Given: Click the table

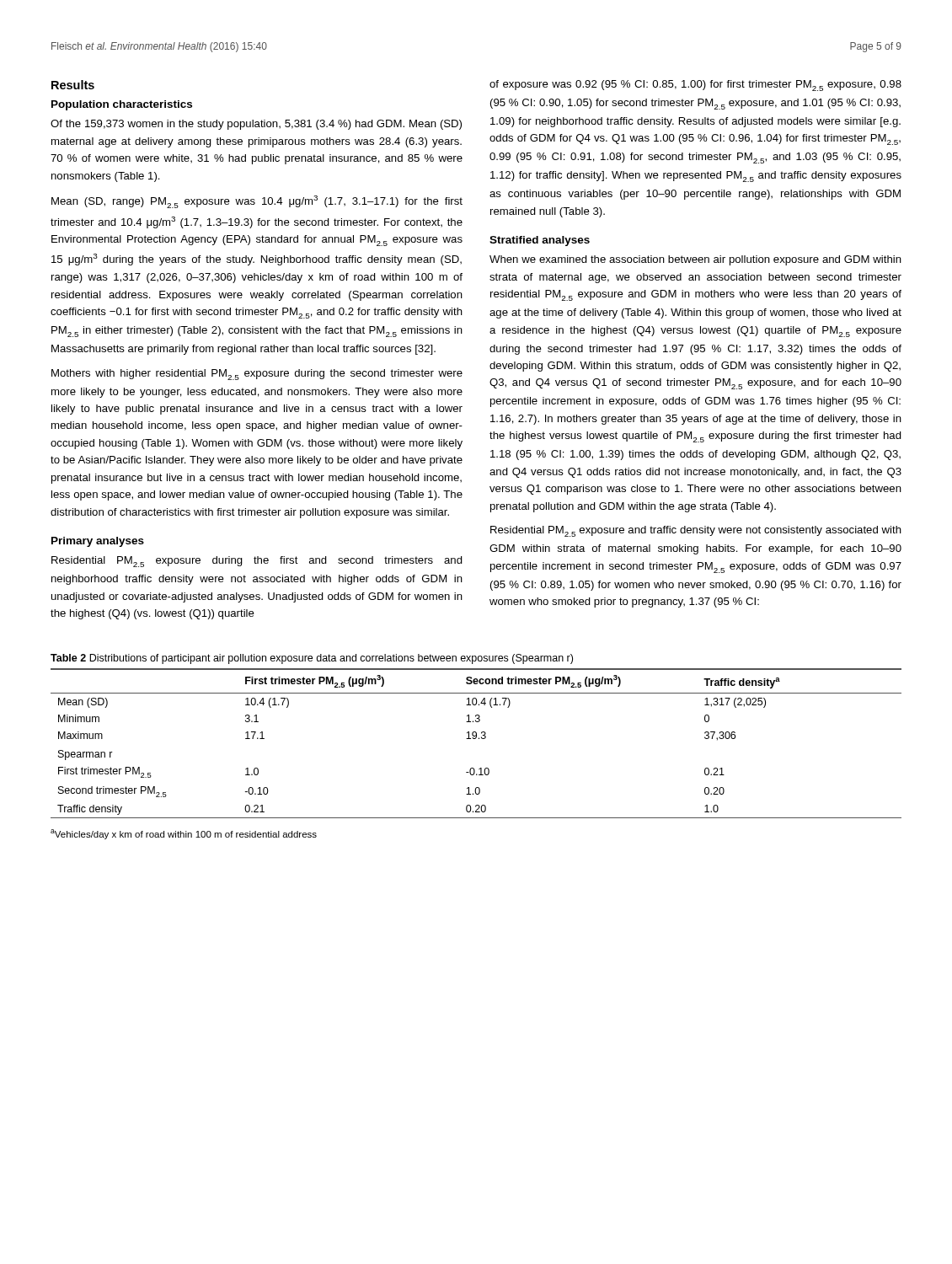Looking at the screenshot, I should point(476,746).
